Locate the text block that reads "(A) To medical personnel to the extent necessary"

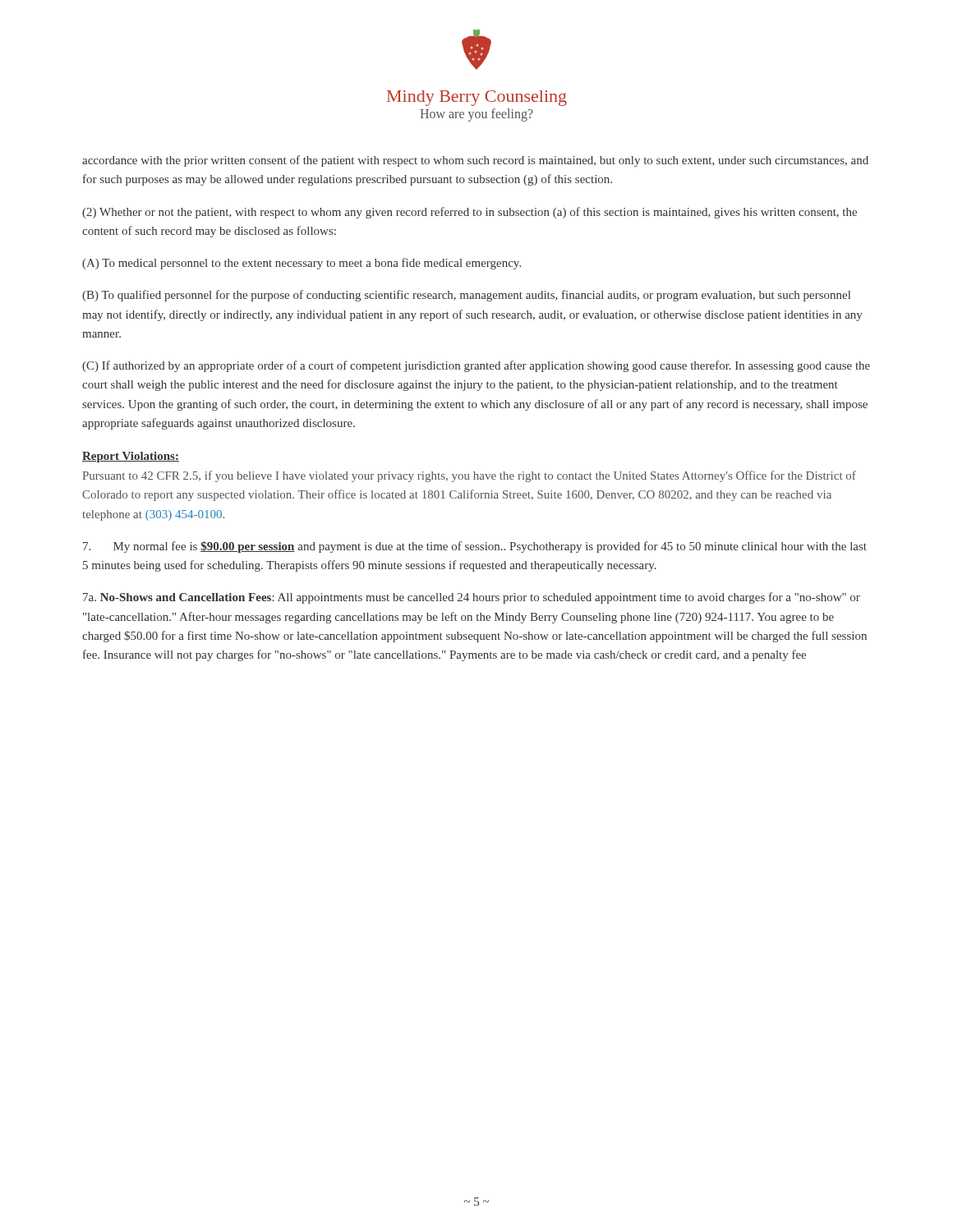[302, 263]
